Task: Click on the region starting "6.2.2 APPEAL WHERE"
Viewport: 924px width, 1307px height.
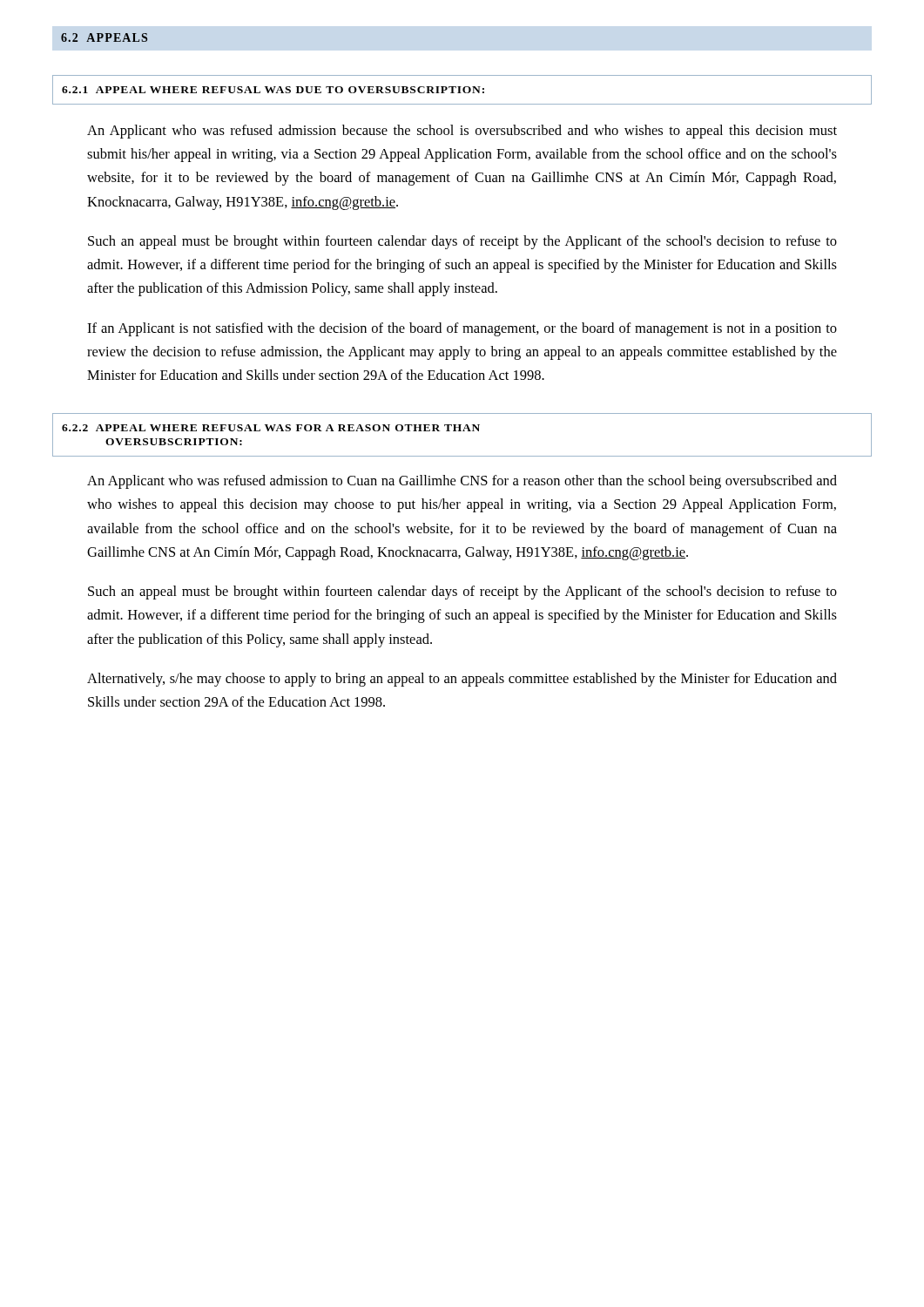Action: point(271,435)
